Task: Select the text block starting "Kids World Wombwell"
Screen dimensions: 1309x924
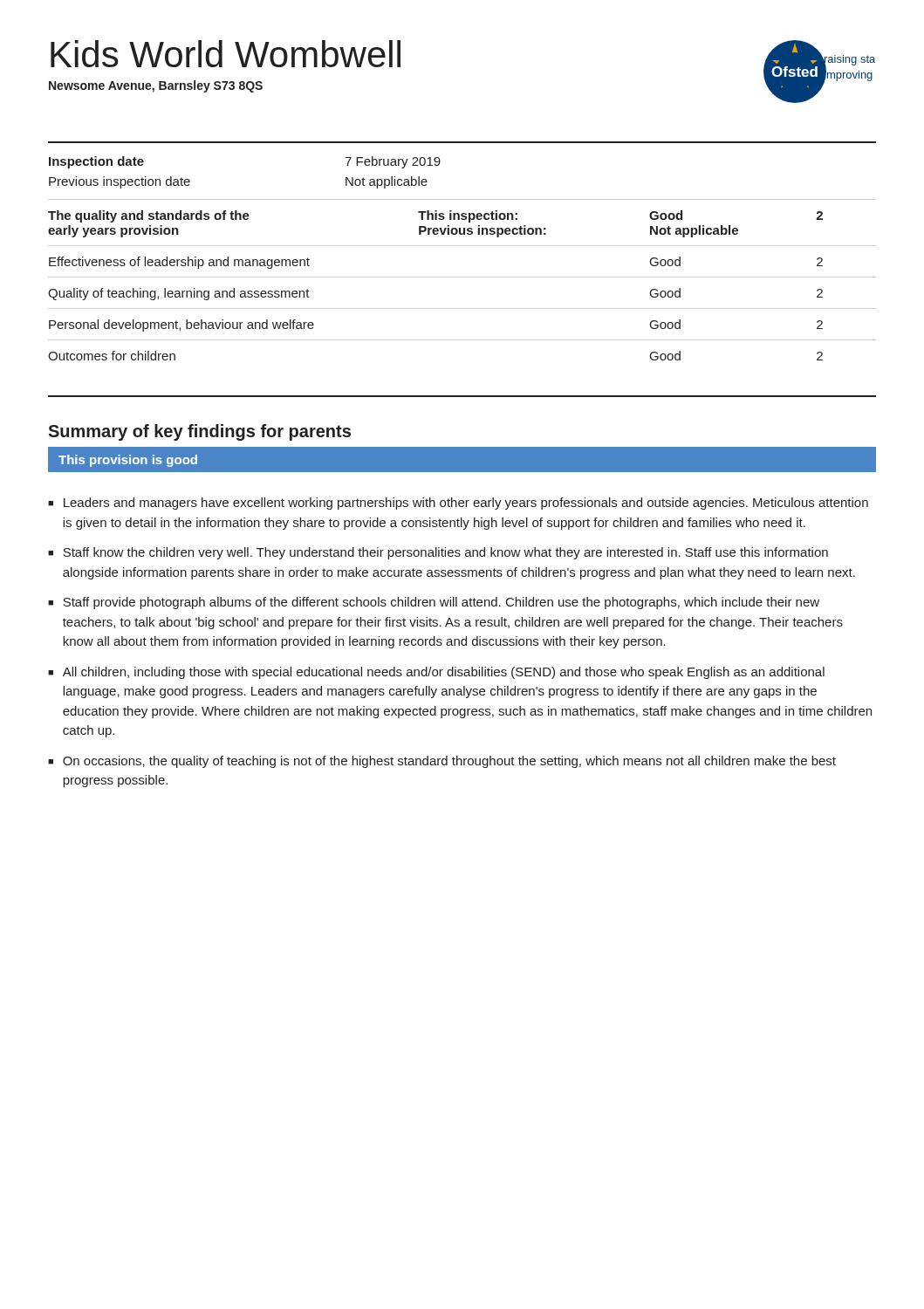Action: (373, 64)
